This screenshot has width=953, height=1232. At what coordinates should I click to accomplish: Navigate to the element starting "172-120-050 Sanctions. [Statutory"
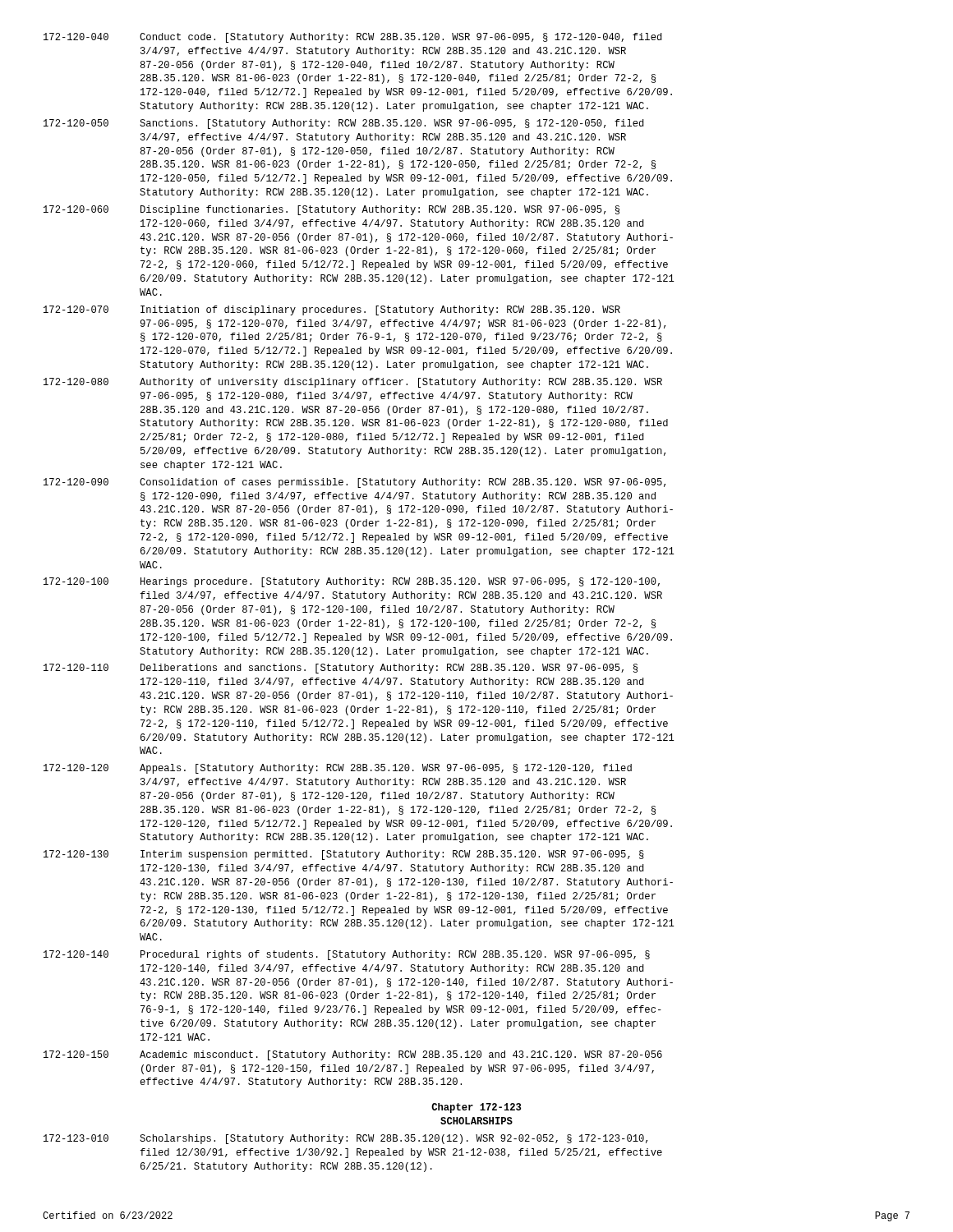coord(476,159)
